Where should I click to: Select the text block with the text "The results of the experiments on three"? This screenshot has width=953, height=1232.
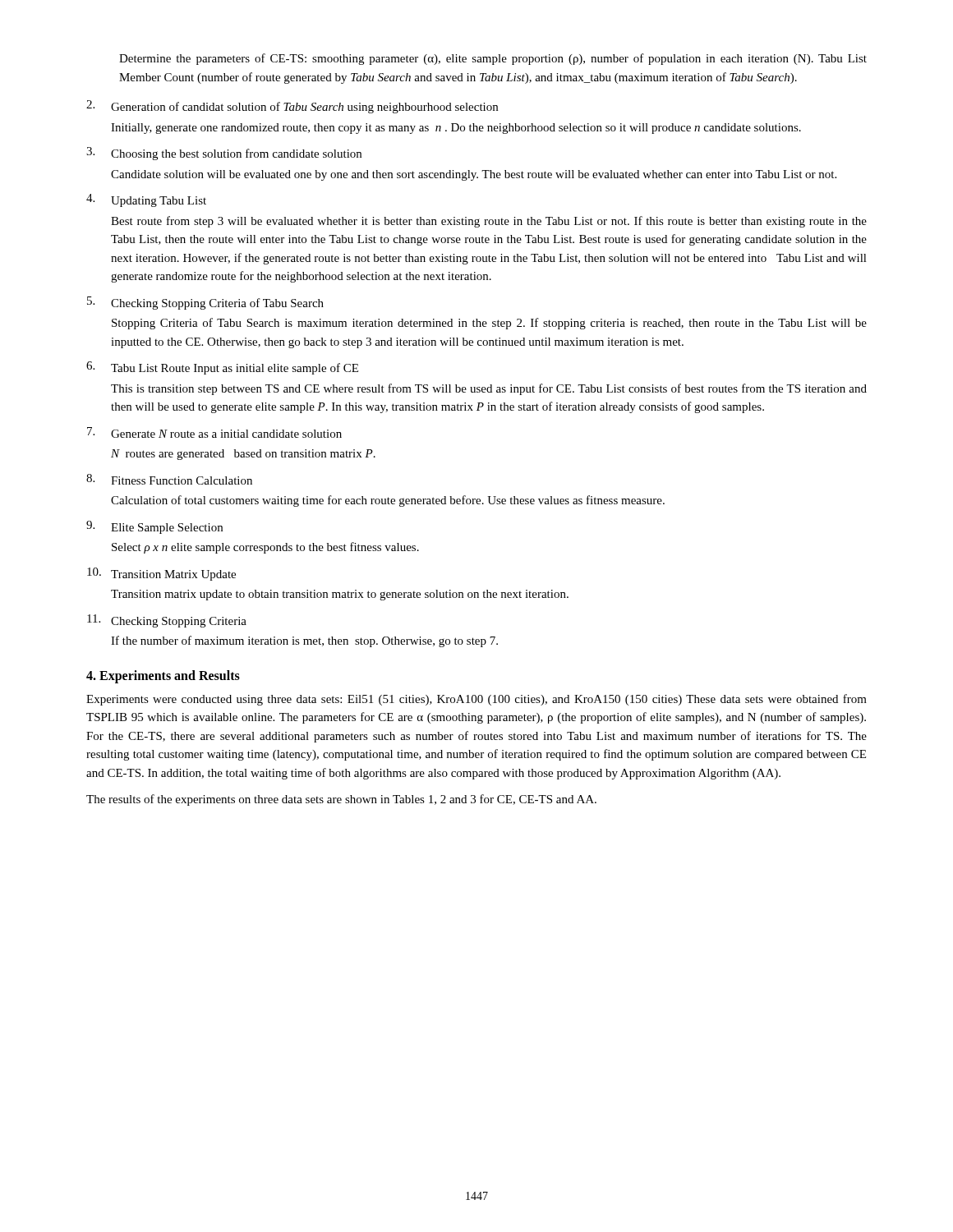click(x=342, y=799)
